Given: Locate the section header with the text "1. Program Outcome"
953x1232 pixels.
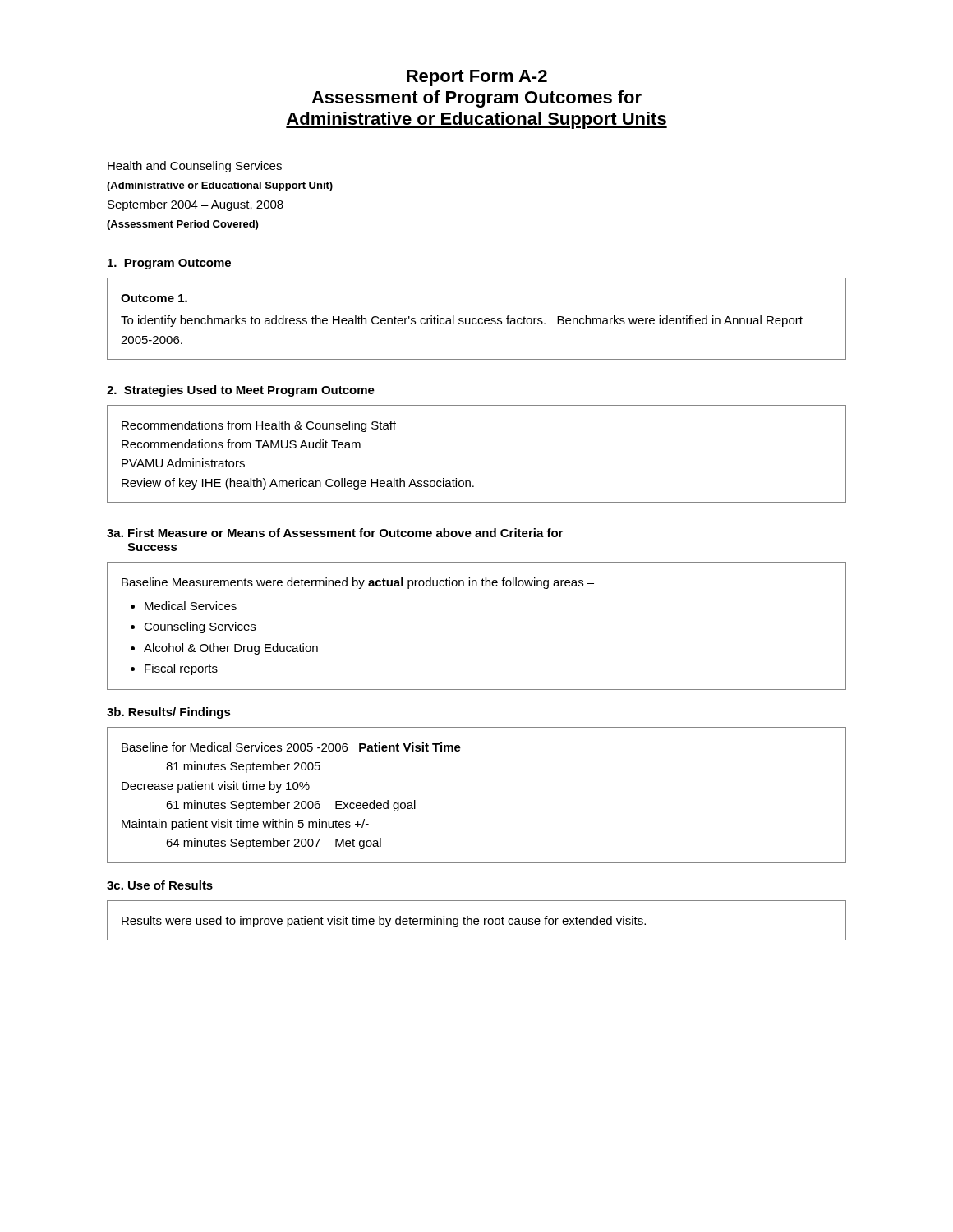Looking at the screenshot, I should [x=169, y=262].
